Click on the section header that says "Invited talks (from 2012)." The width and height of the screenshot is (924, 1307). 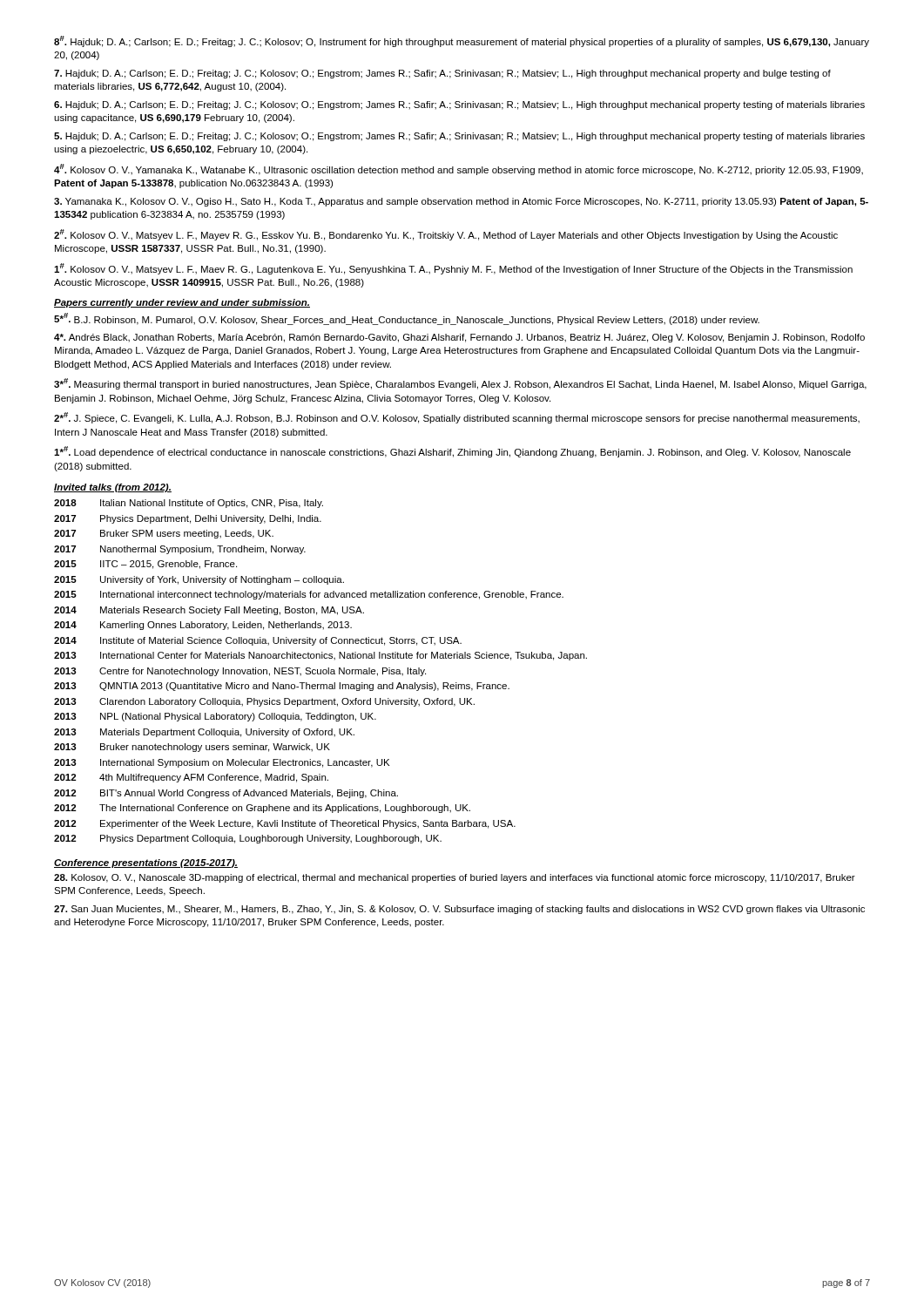113,487
